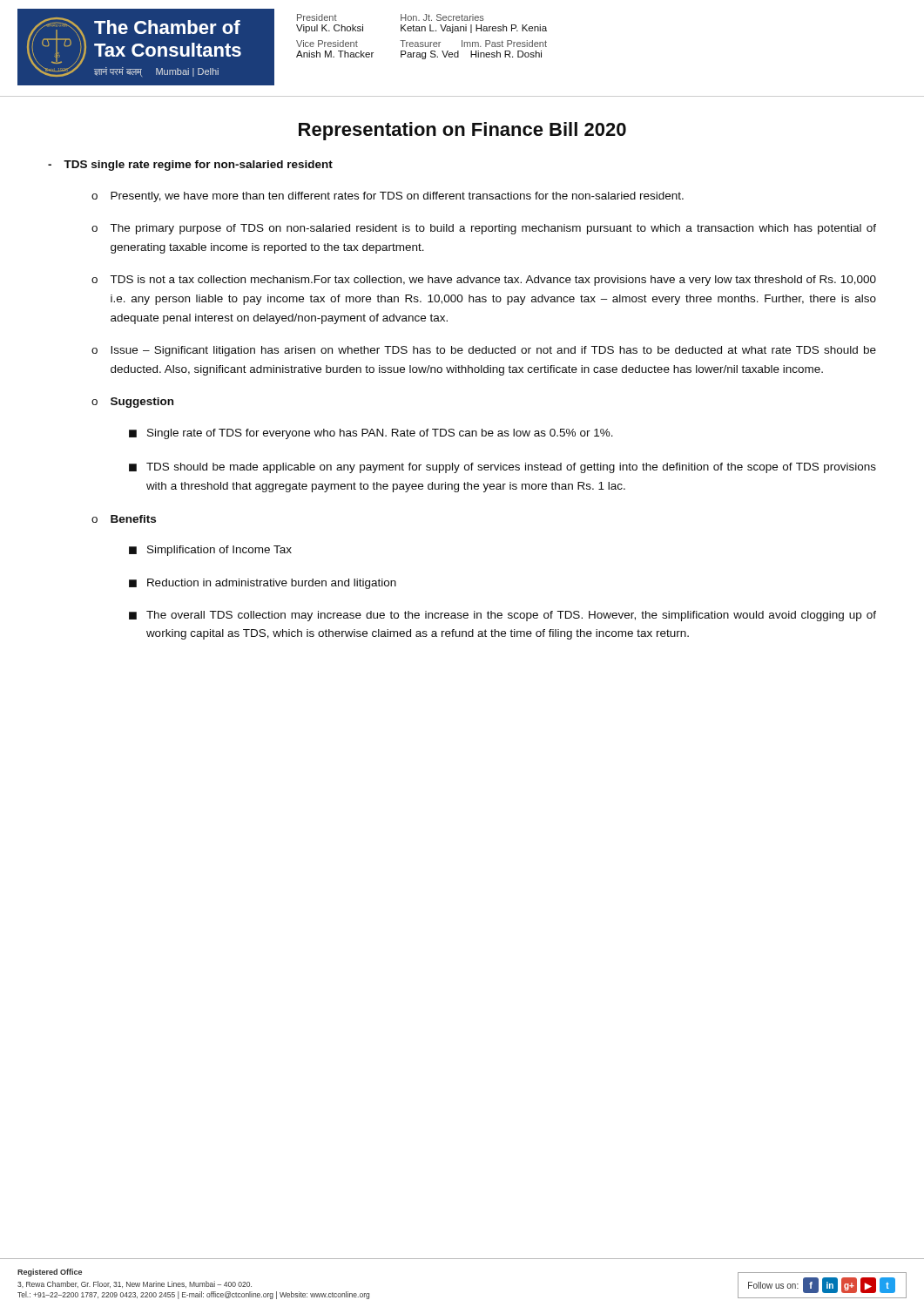Click on the list item with the text "o The primary purpose of TDS on"

pyautogui.click(x=484, y=238)
